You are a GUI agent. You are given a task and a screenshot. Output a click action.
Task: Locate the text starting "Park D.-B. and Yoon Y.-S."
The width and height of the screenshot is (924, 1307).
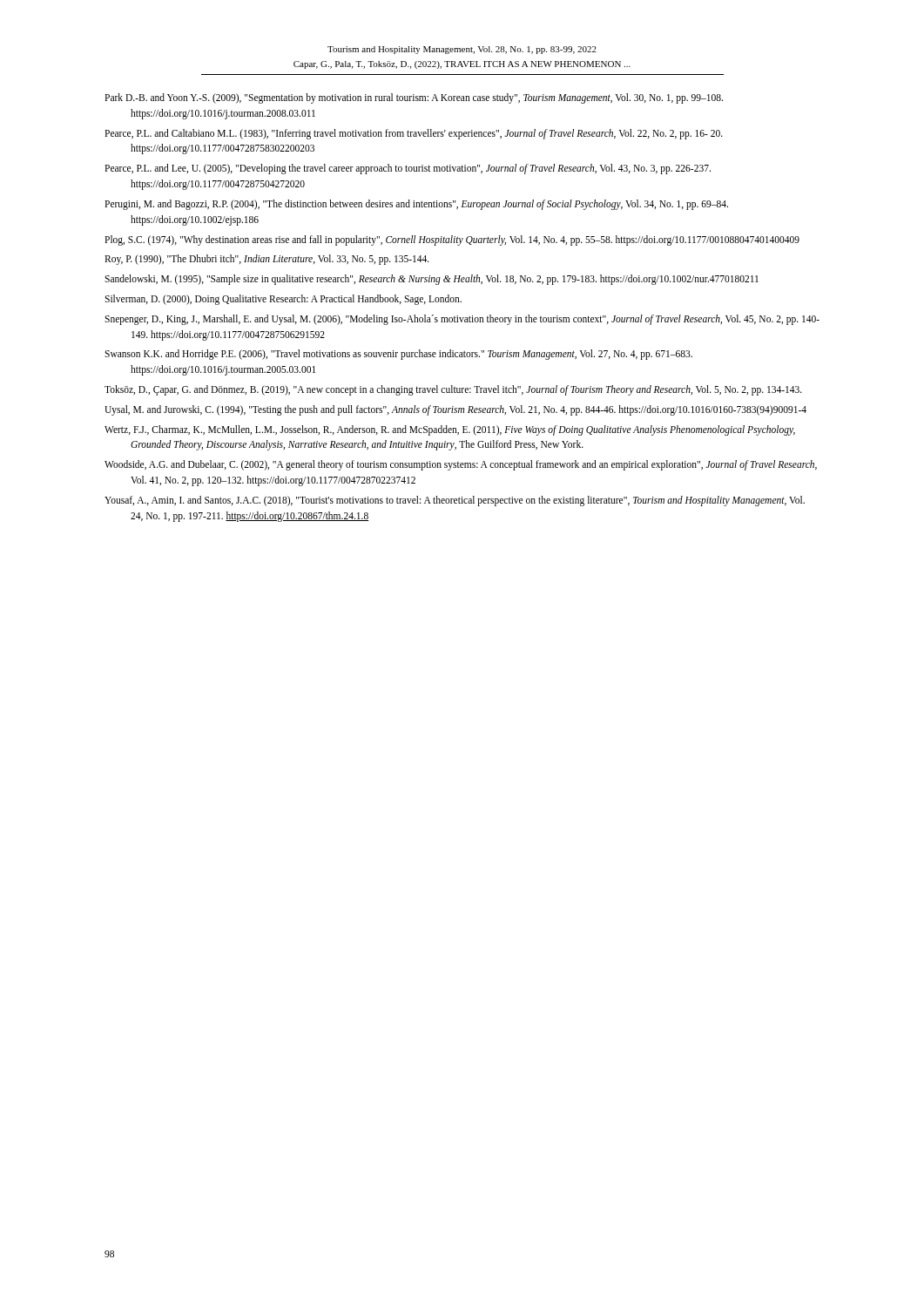coord(414,105)
